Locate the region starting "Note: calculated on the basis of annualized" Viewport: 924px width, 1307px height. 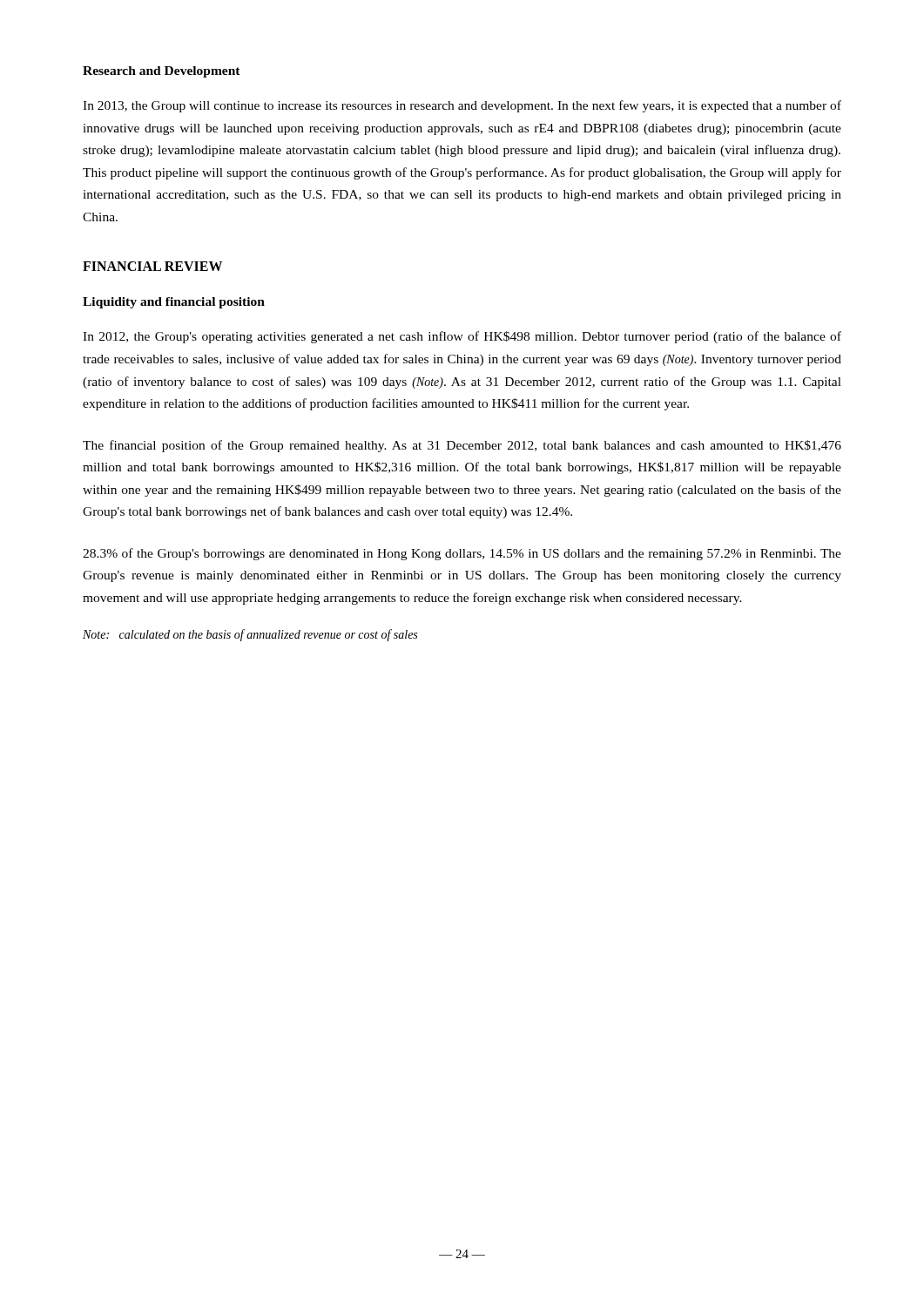pos(250,634)
